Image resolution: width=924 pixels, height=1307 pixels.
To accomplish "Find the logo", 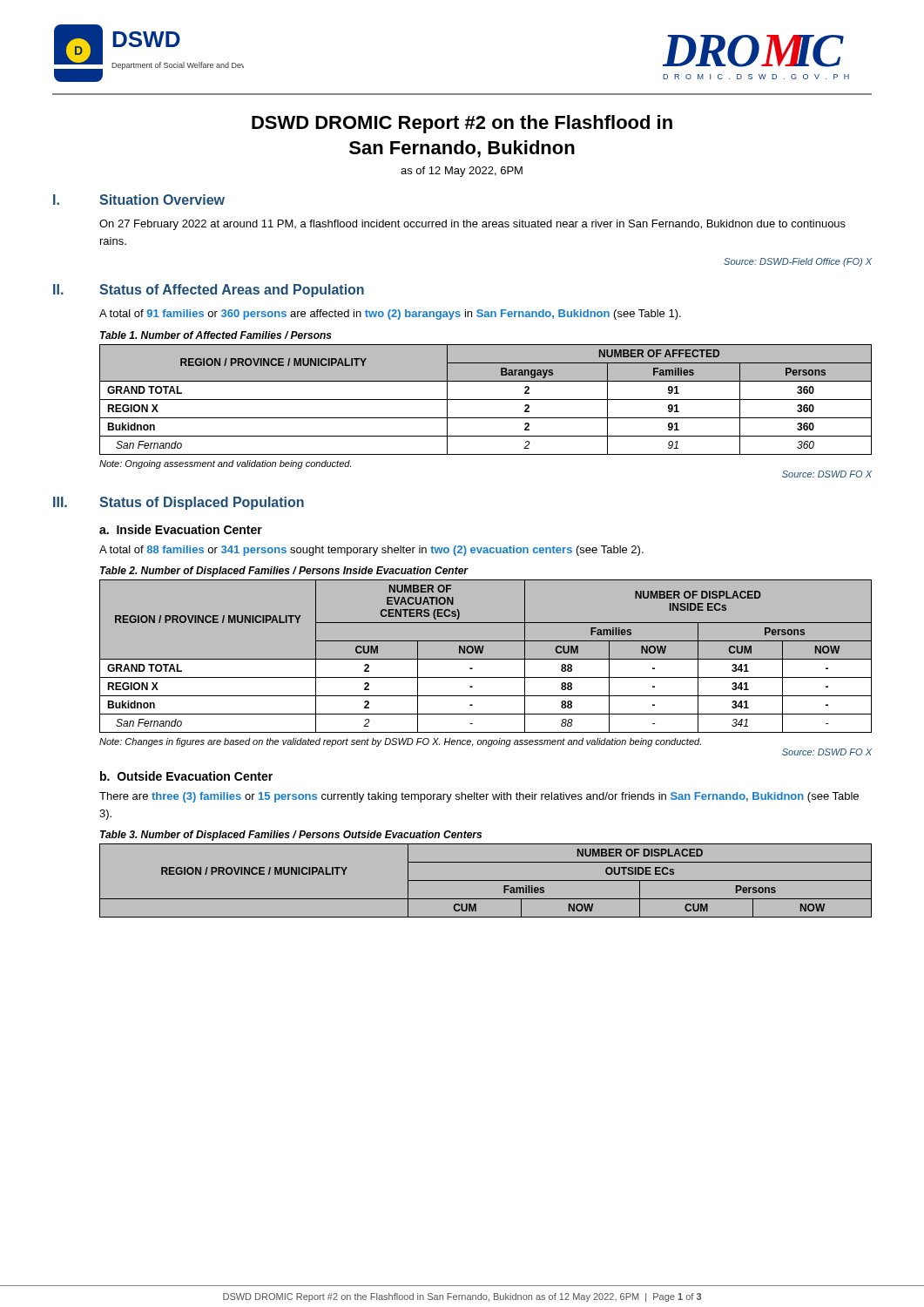I will [767, 53].
